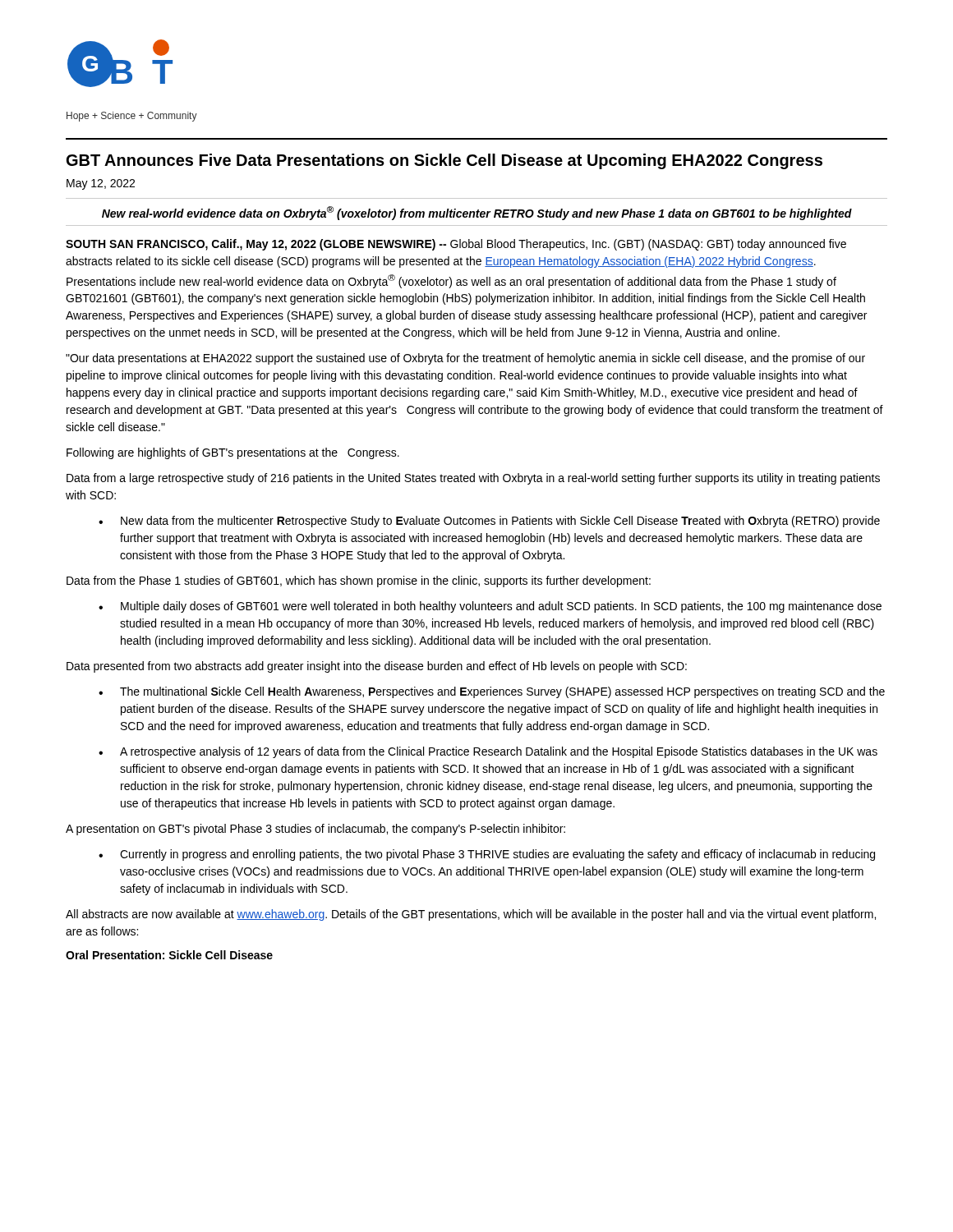Where is the passage that starts "• Multiple daily"?
953x1232 pixels.
pos(493,624)
